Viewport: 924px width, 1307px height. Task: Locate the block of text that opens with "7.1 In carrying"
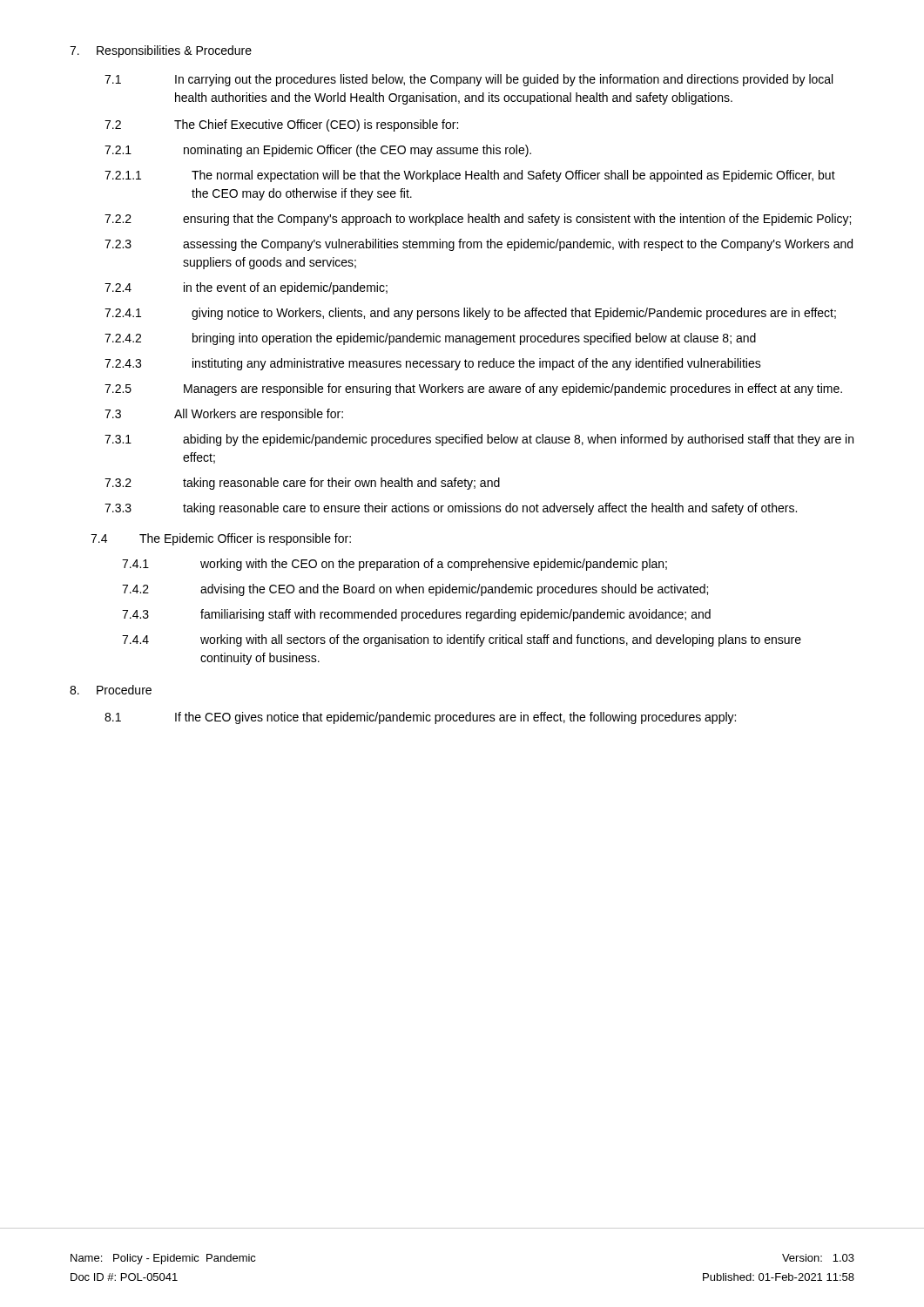coord(479,89)
